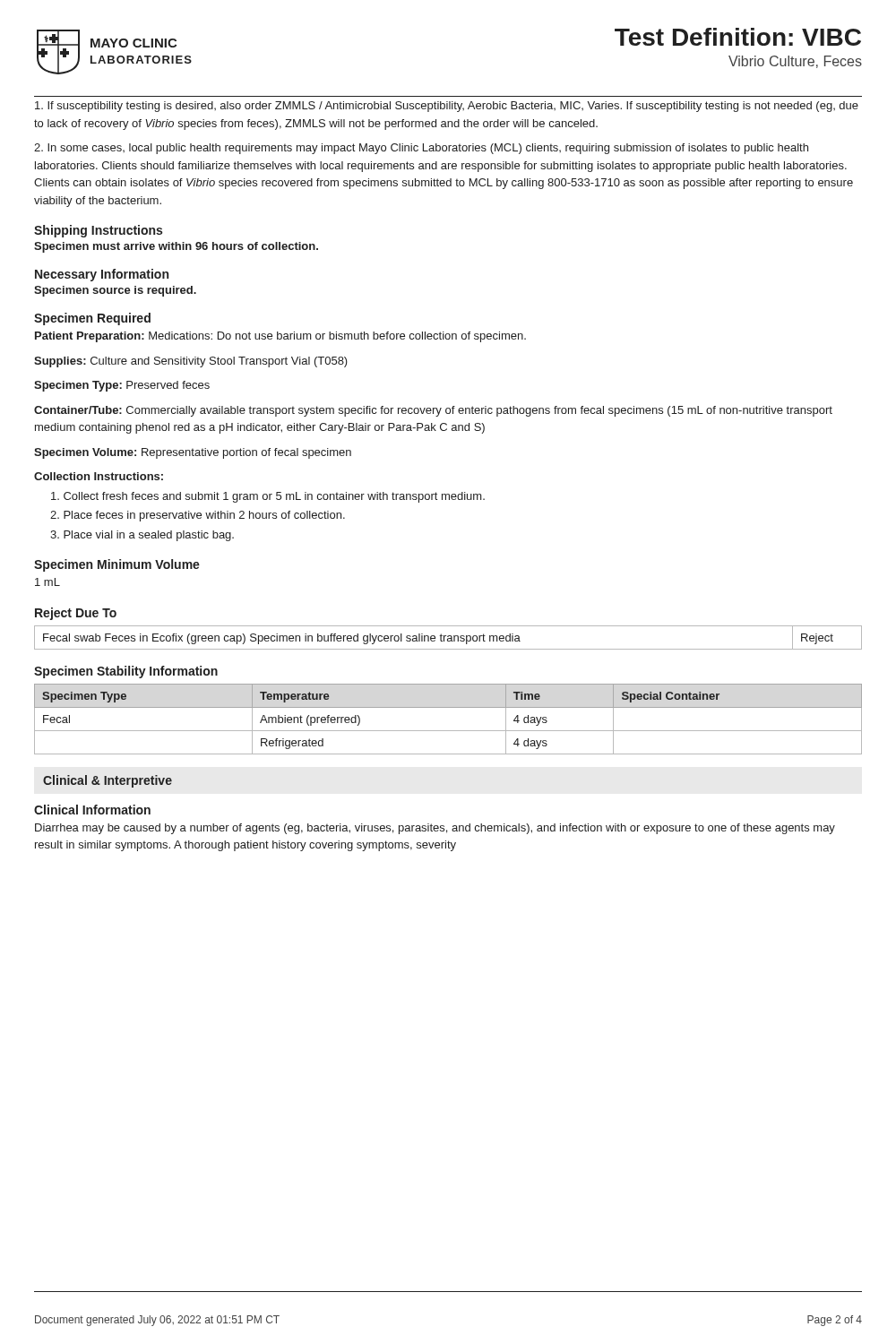
Task: Click on the logo
Action: (113, 51)
